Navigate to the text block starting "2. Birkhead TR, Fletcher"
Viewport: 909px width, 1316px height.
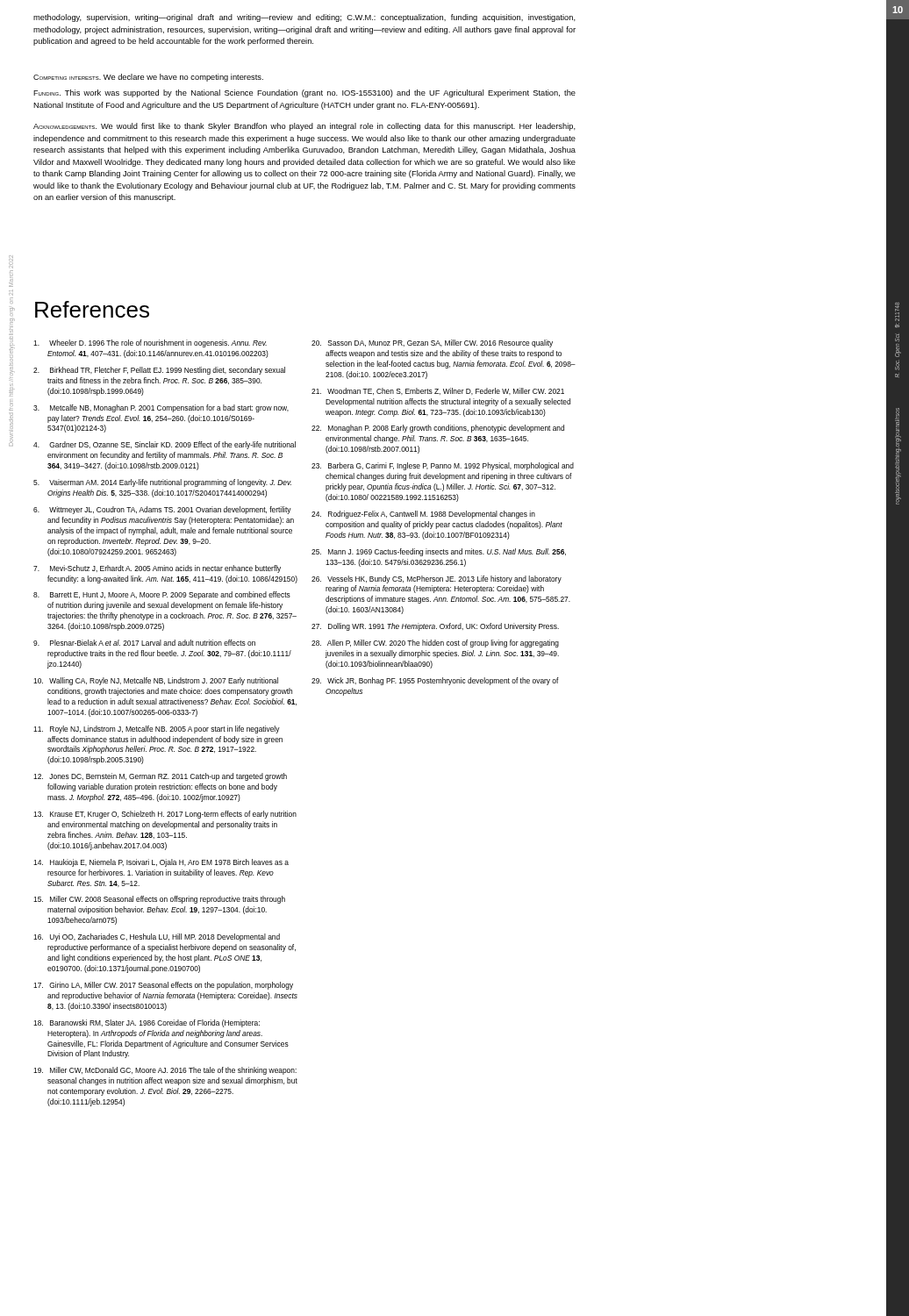pyautogui.click(x=165, y=381)
